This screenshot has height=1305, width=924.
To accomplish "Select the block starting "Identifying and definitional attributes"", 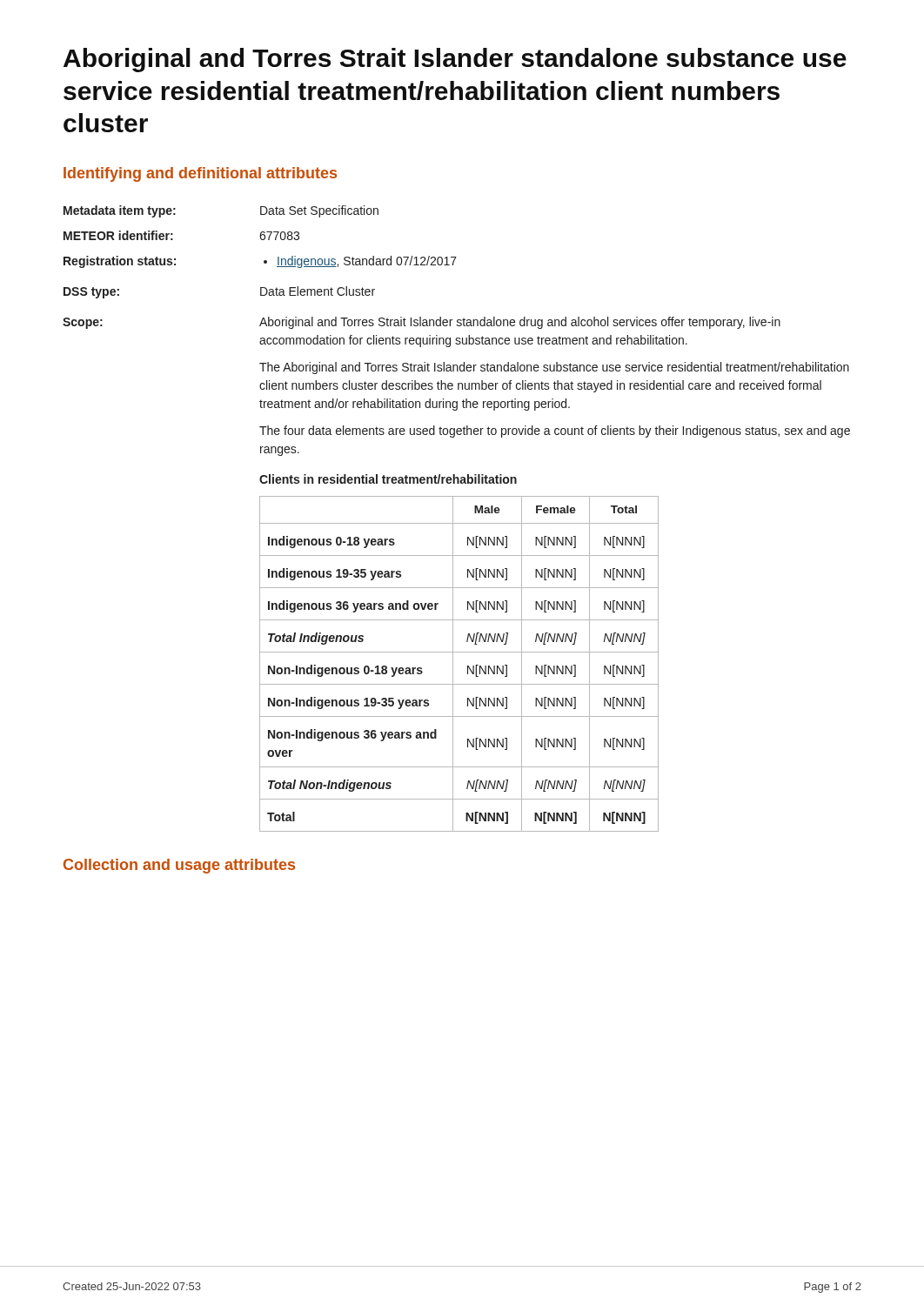I will pyautogui.click(x=200, y=173).
